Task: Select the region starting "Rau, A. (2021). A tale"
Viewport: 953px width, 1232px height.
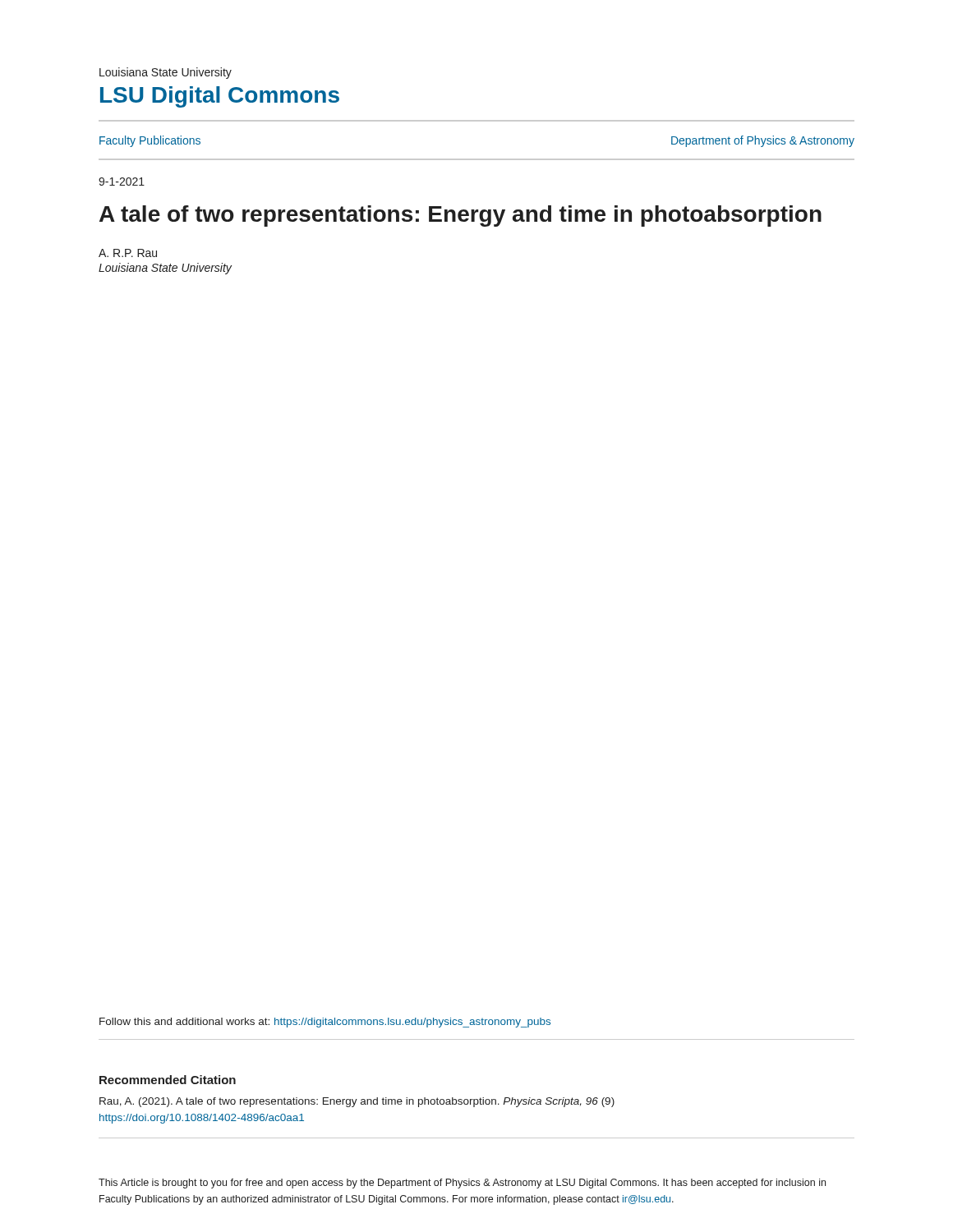Action: coord(357,1109)
